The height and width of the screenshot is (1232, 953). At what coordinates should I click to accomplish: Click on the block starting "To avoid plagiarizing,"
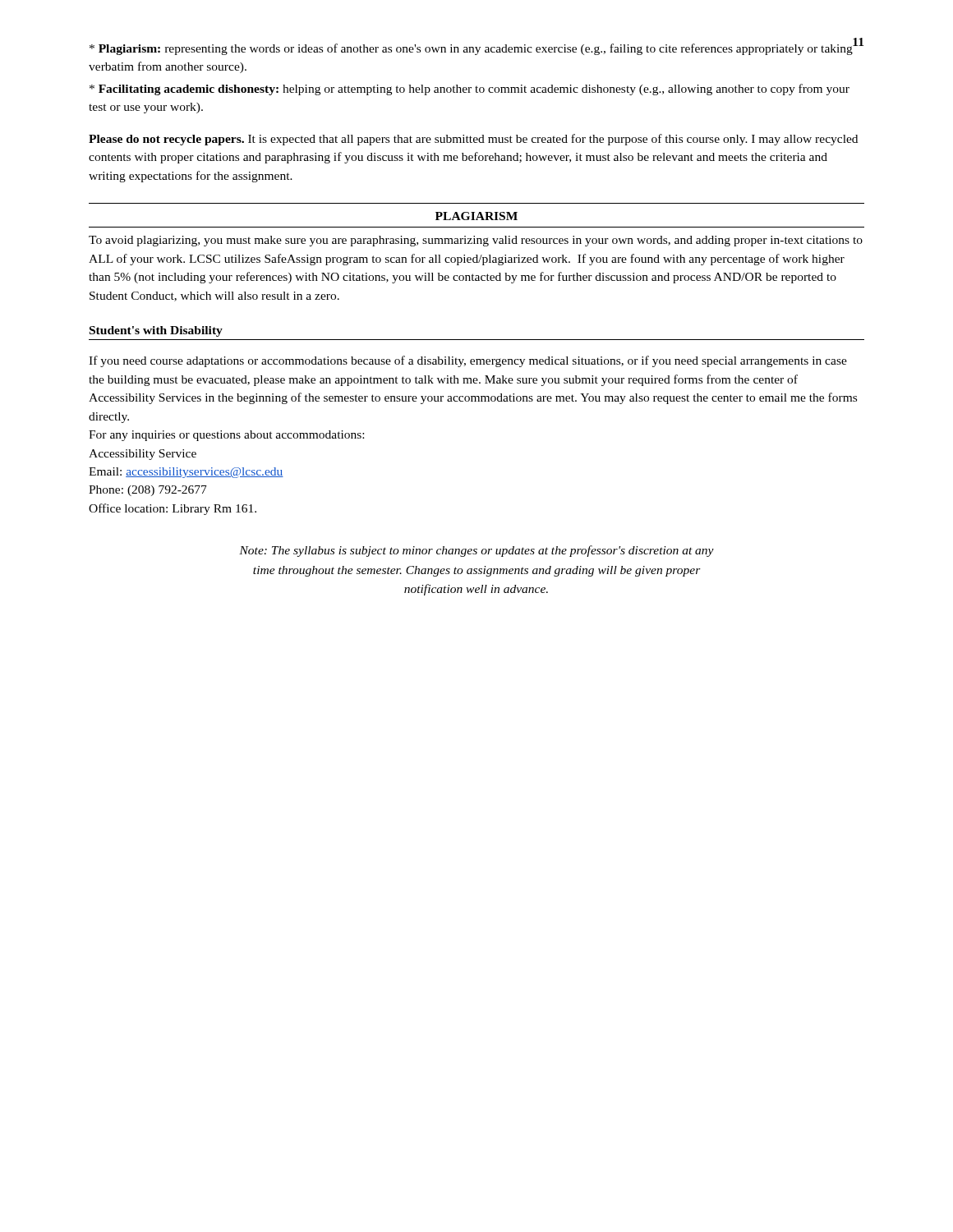(x=476, y=267)
